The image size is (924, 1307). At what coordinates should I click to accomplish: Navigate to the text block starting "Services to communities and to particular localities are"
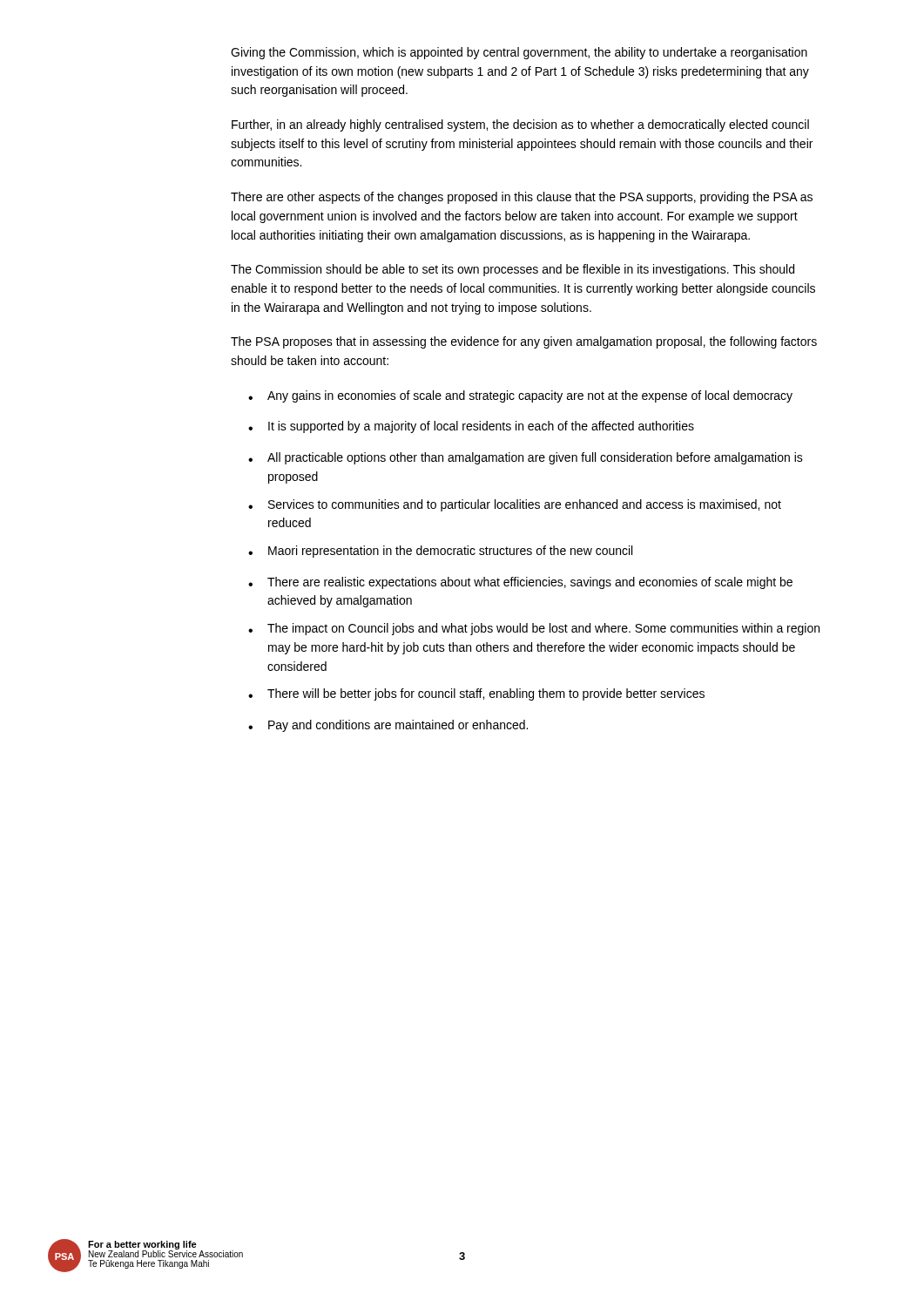click(536, 514)
